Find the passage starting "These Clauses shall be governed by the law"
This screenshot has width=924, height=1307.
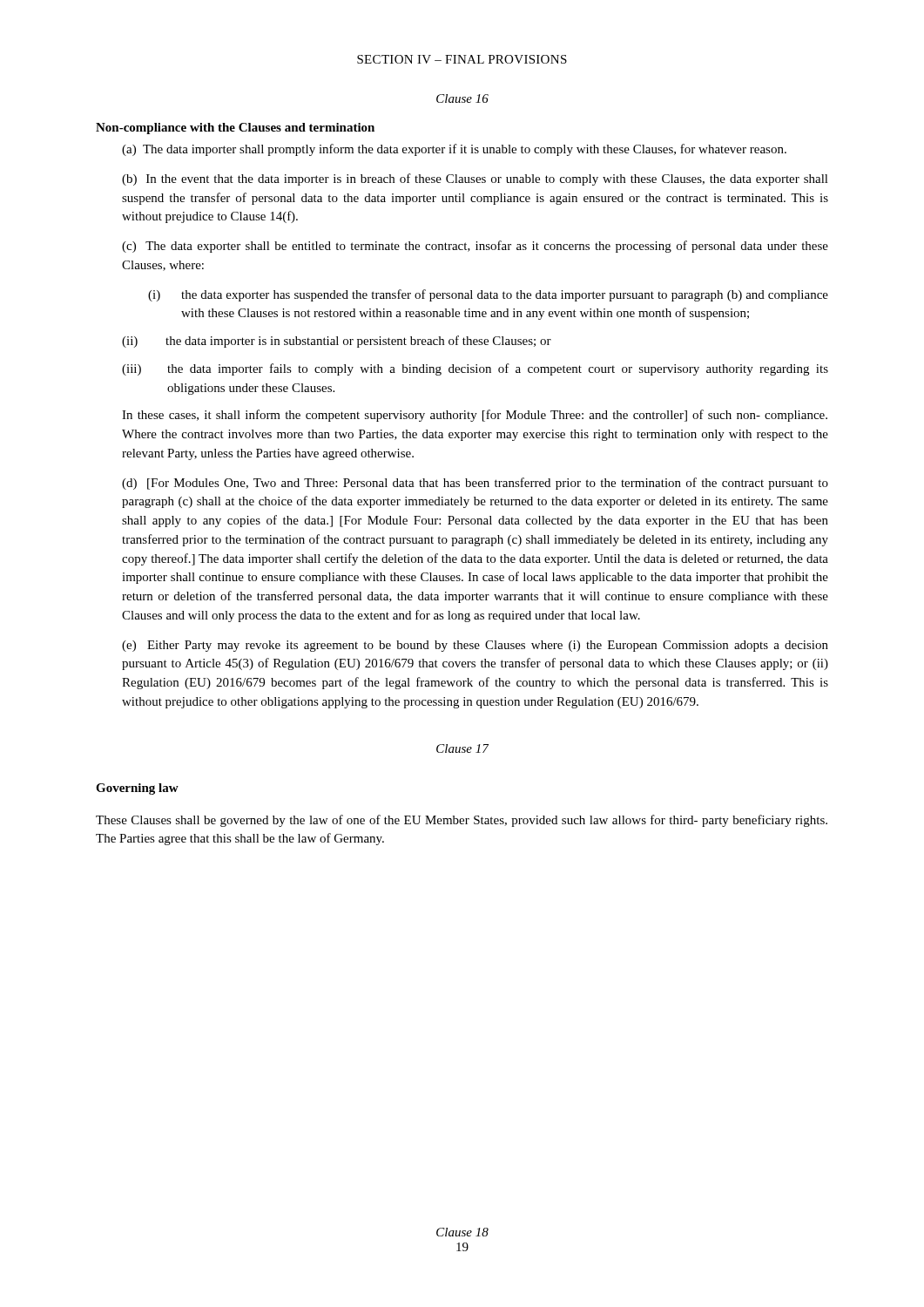(x=462, y=829)
